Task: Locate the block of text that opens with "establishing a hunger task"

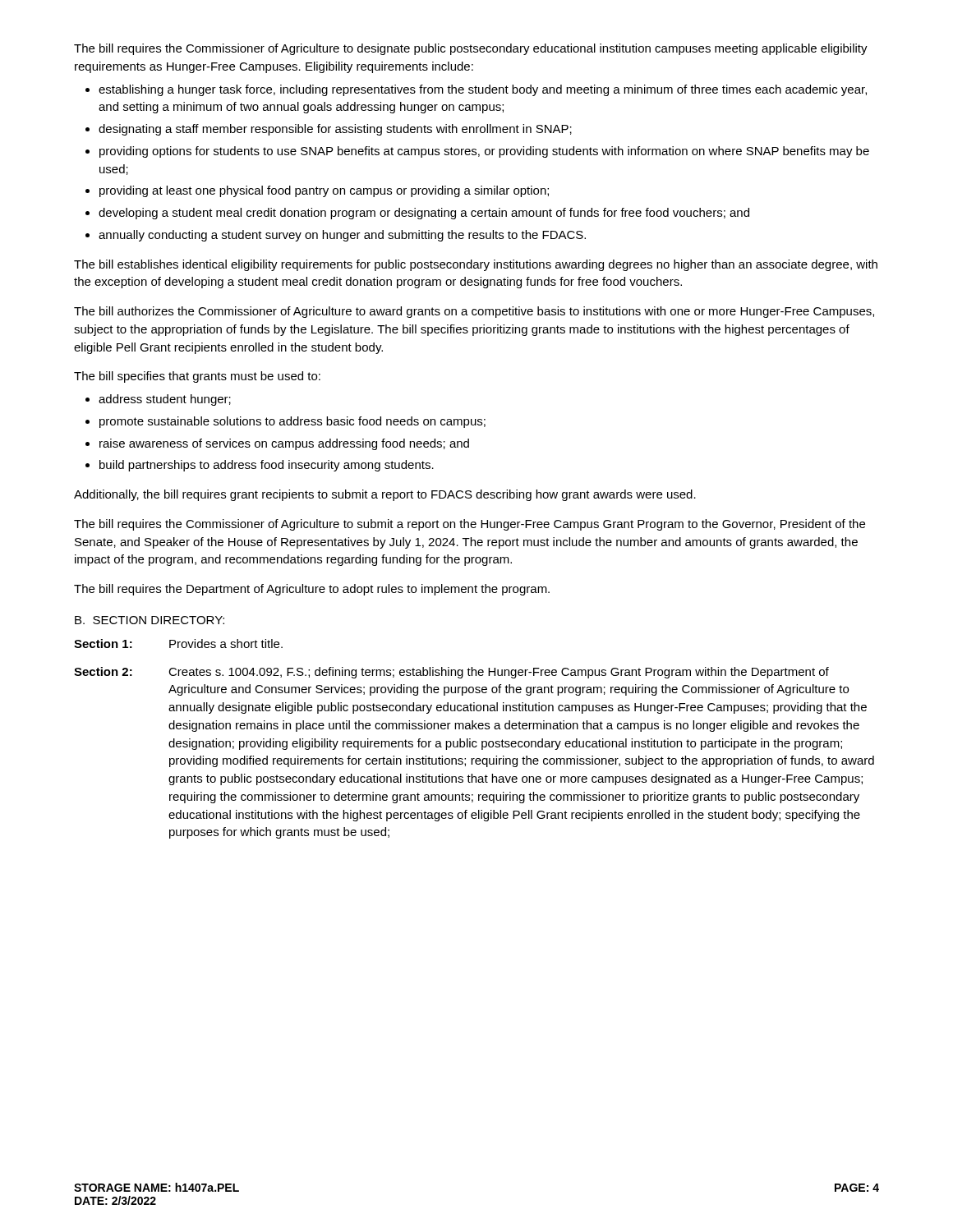Action: tap(483, 98)
